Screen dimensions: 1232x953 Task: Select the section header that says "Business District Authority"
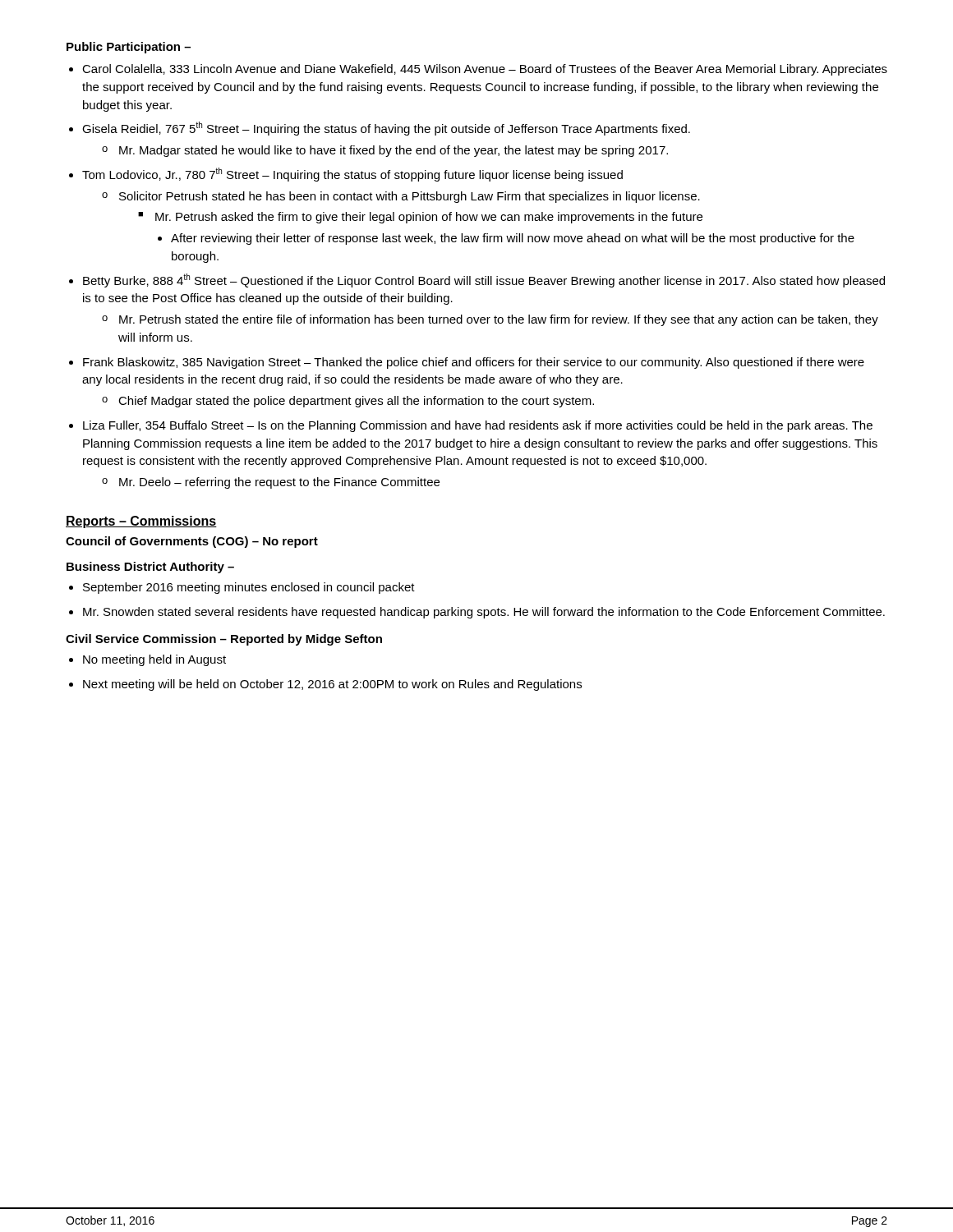(150, 566)
